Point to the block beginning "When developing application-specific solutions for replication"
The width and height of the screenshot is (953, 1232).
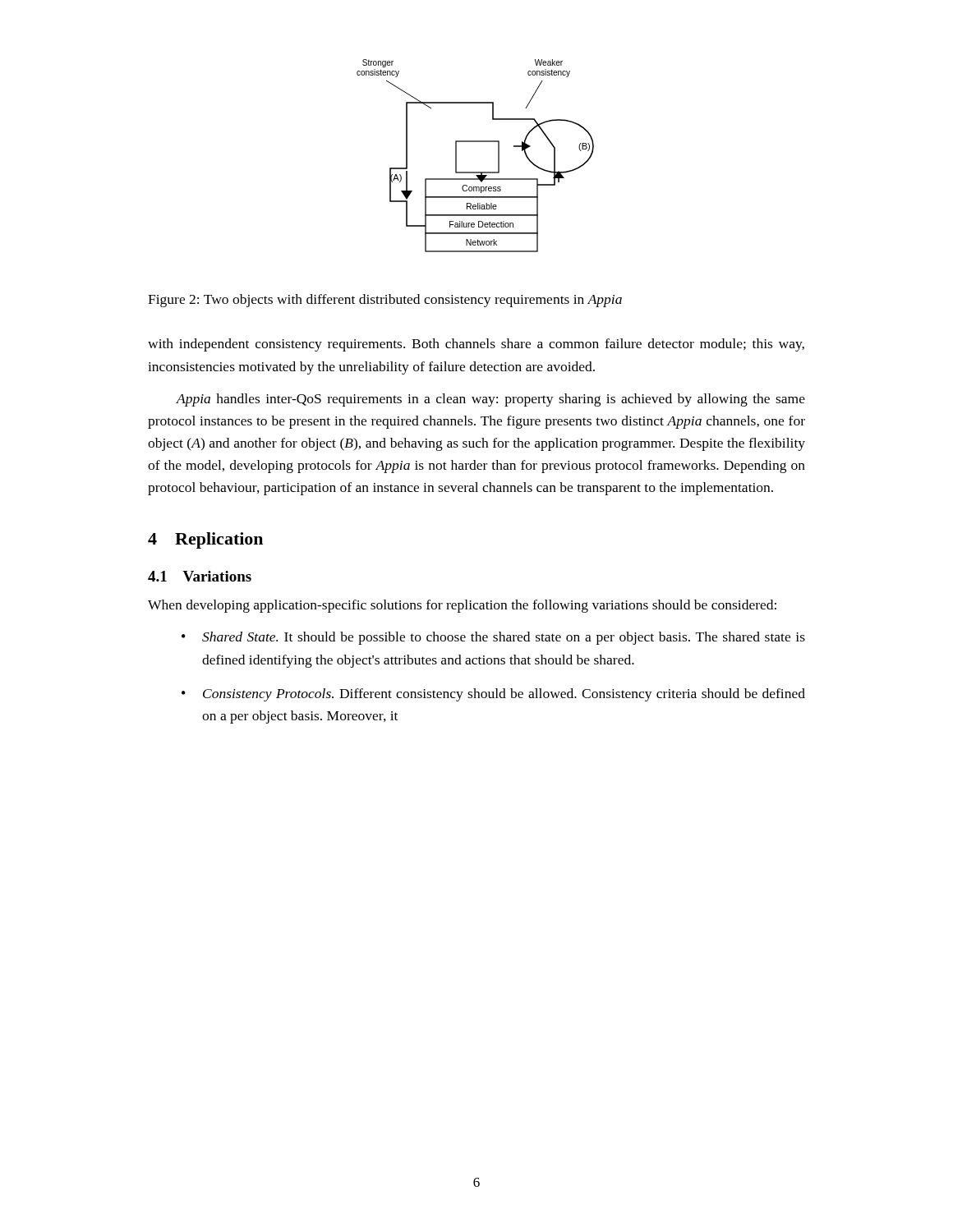coord(476,605)
